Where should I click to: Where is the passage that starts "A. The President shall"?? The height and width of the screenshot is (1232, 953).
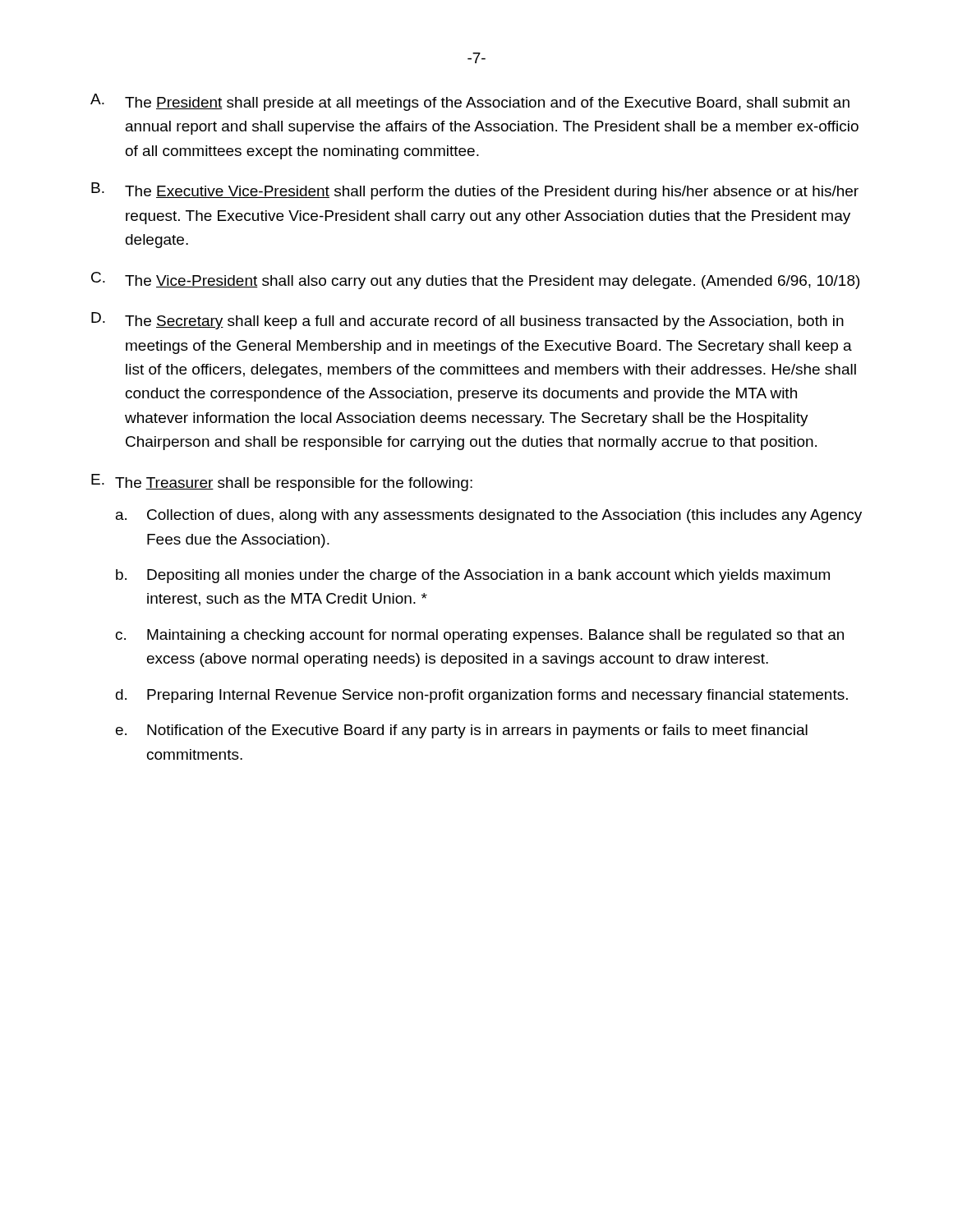[476, 127]
